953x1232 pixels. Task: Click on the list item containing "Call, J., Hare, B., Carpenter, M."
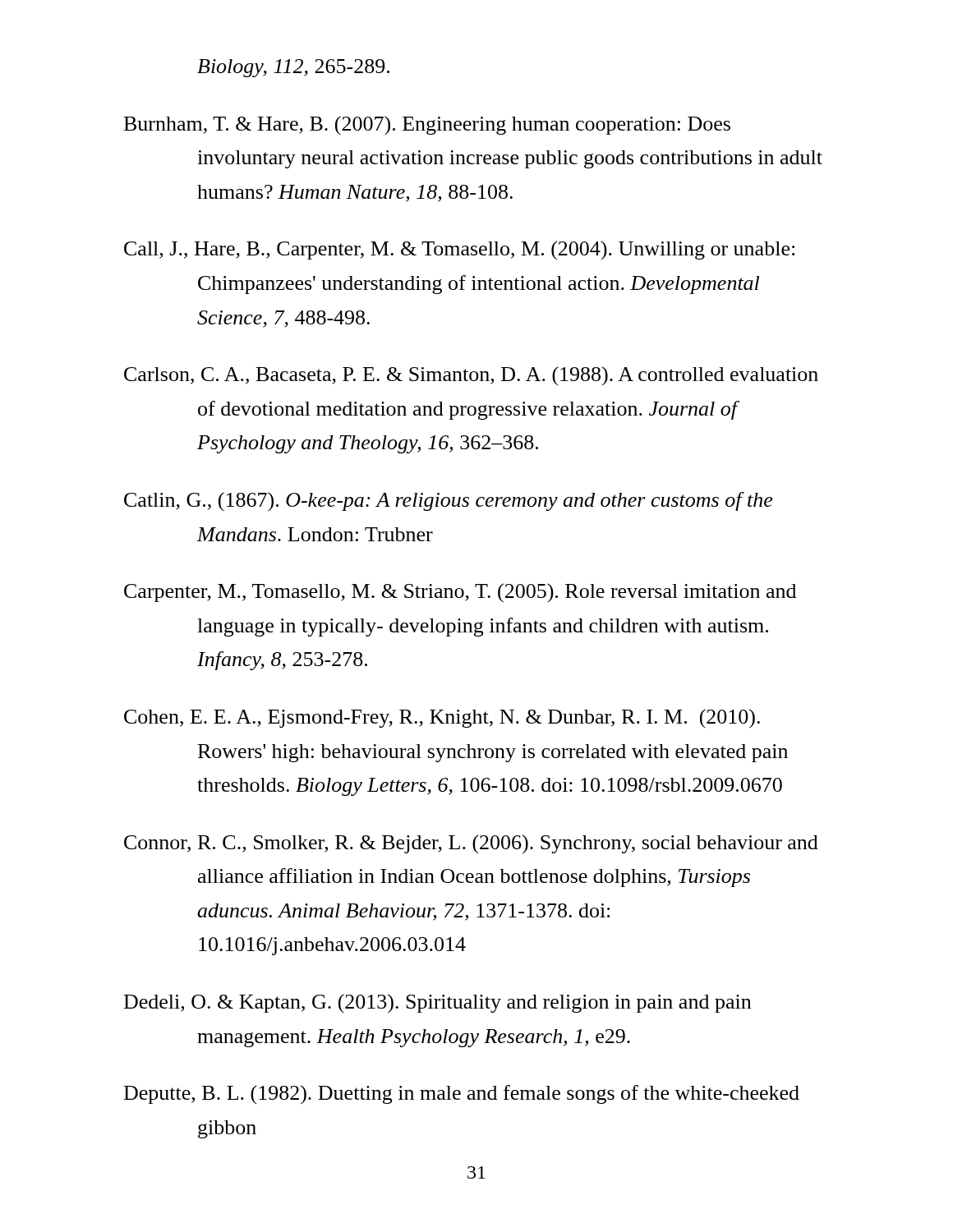click(460, 283)
